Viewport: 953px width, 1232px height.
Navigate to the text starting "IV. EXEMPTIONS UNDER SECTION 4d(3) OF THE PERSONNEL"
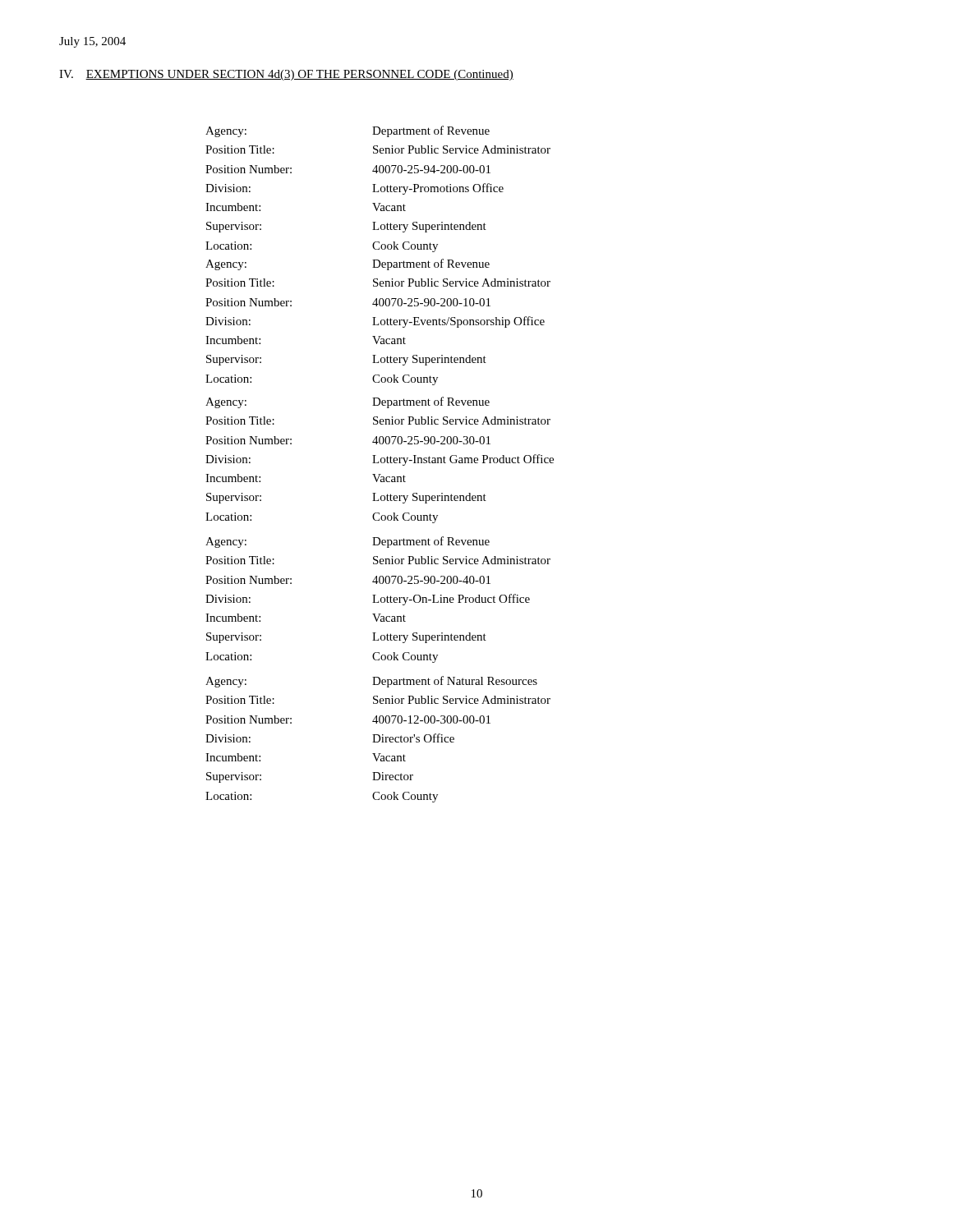(x=286, y=74)
